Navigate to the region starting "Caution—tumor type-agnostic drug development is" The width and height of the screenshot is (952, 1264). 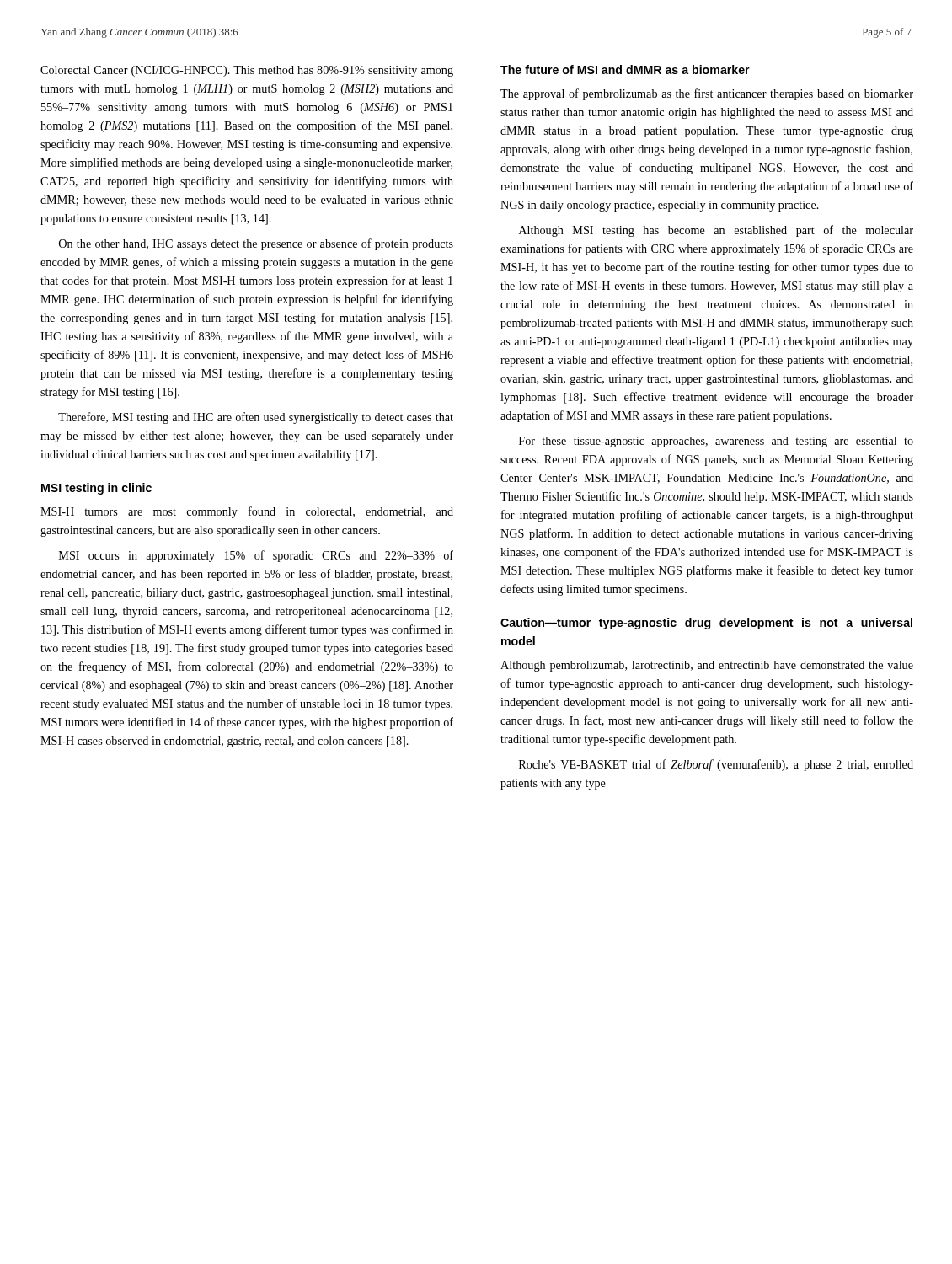click(707, 632)
